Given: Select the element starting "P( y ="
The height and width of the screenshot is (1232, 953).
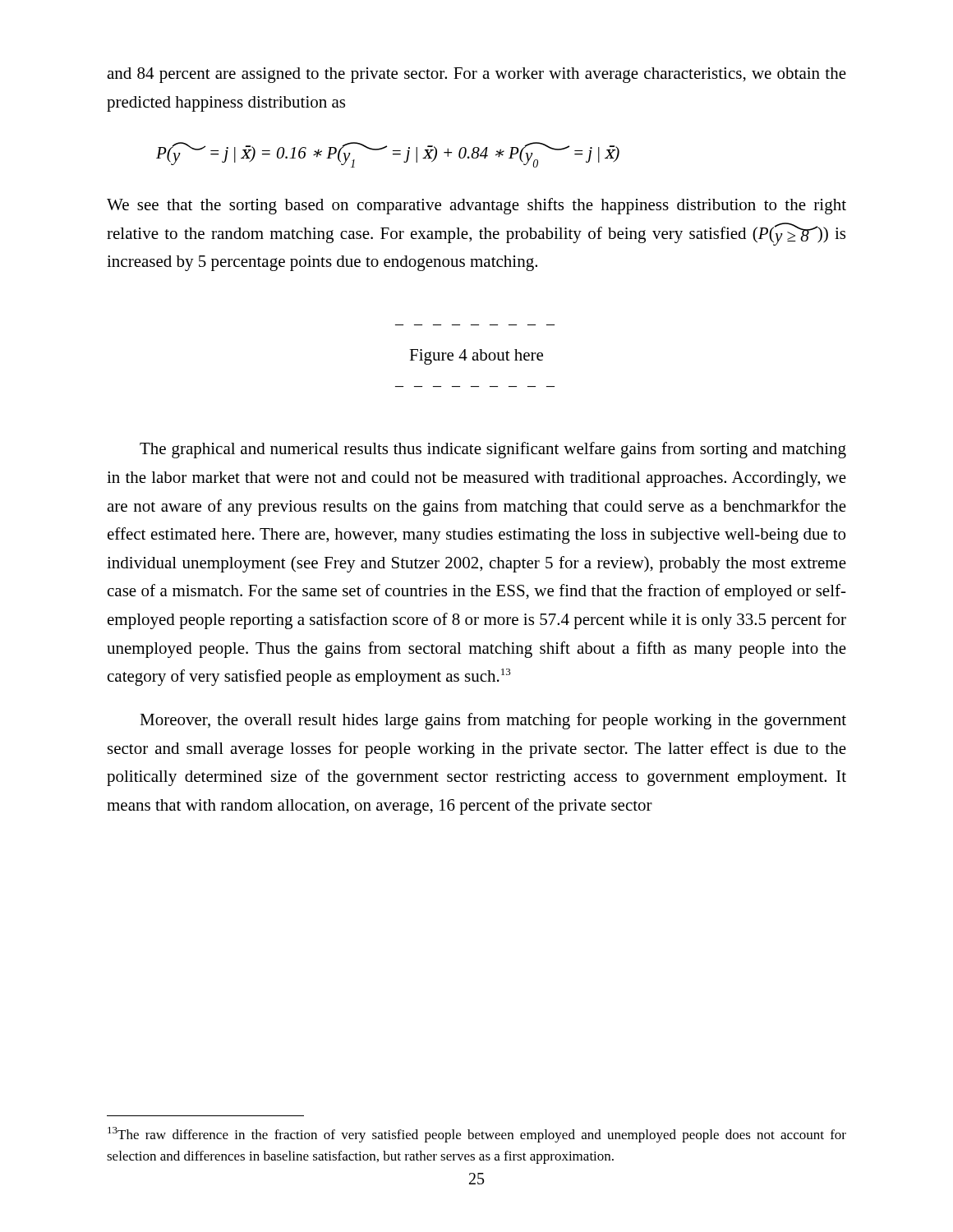Looking at the screenshot, I should pos(388,155).
